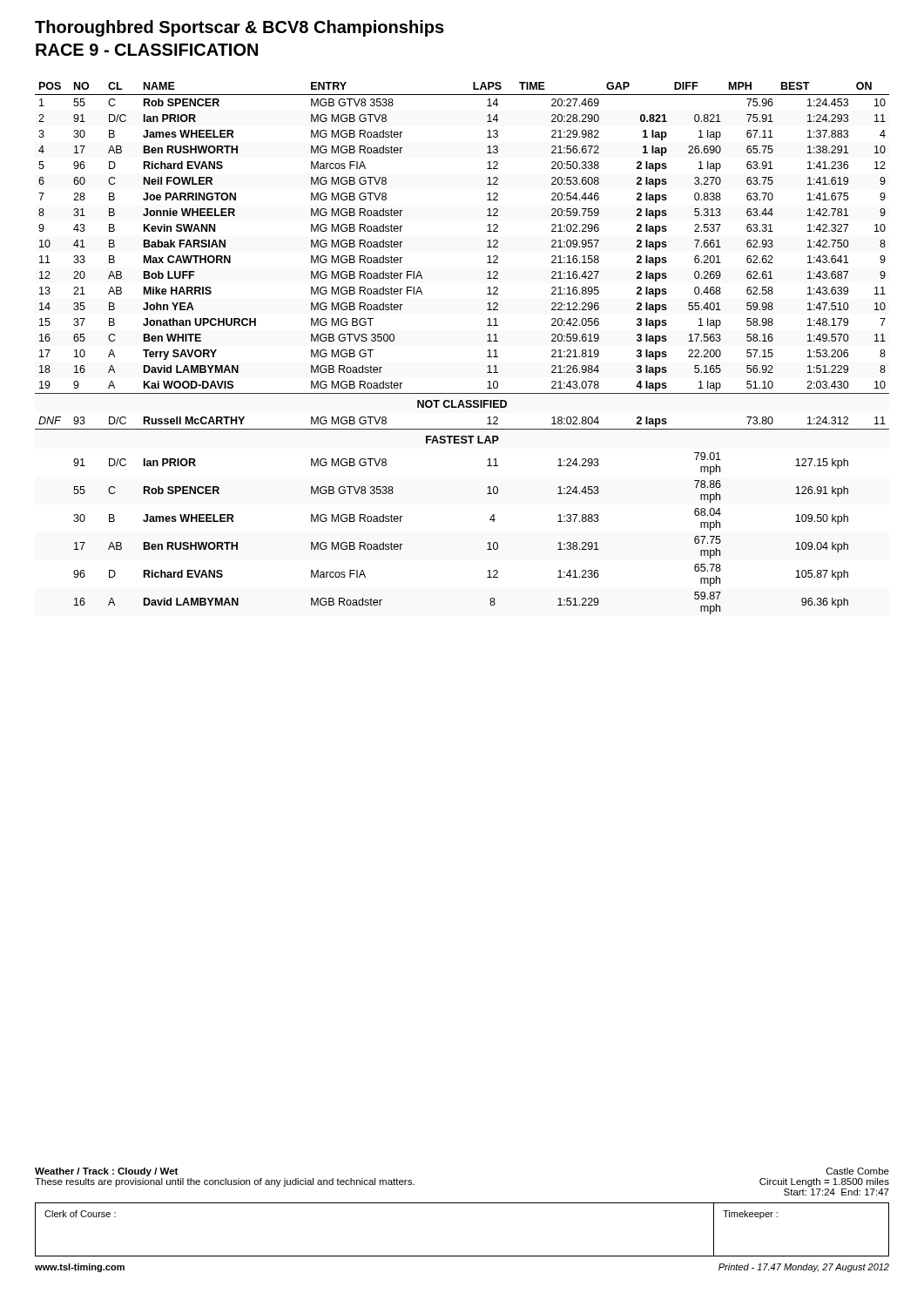This screenshot has height=1307, width=924.
Task: Find the table that mentions "2 laps"
Action: [x=462, y=347]
